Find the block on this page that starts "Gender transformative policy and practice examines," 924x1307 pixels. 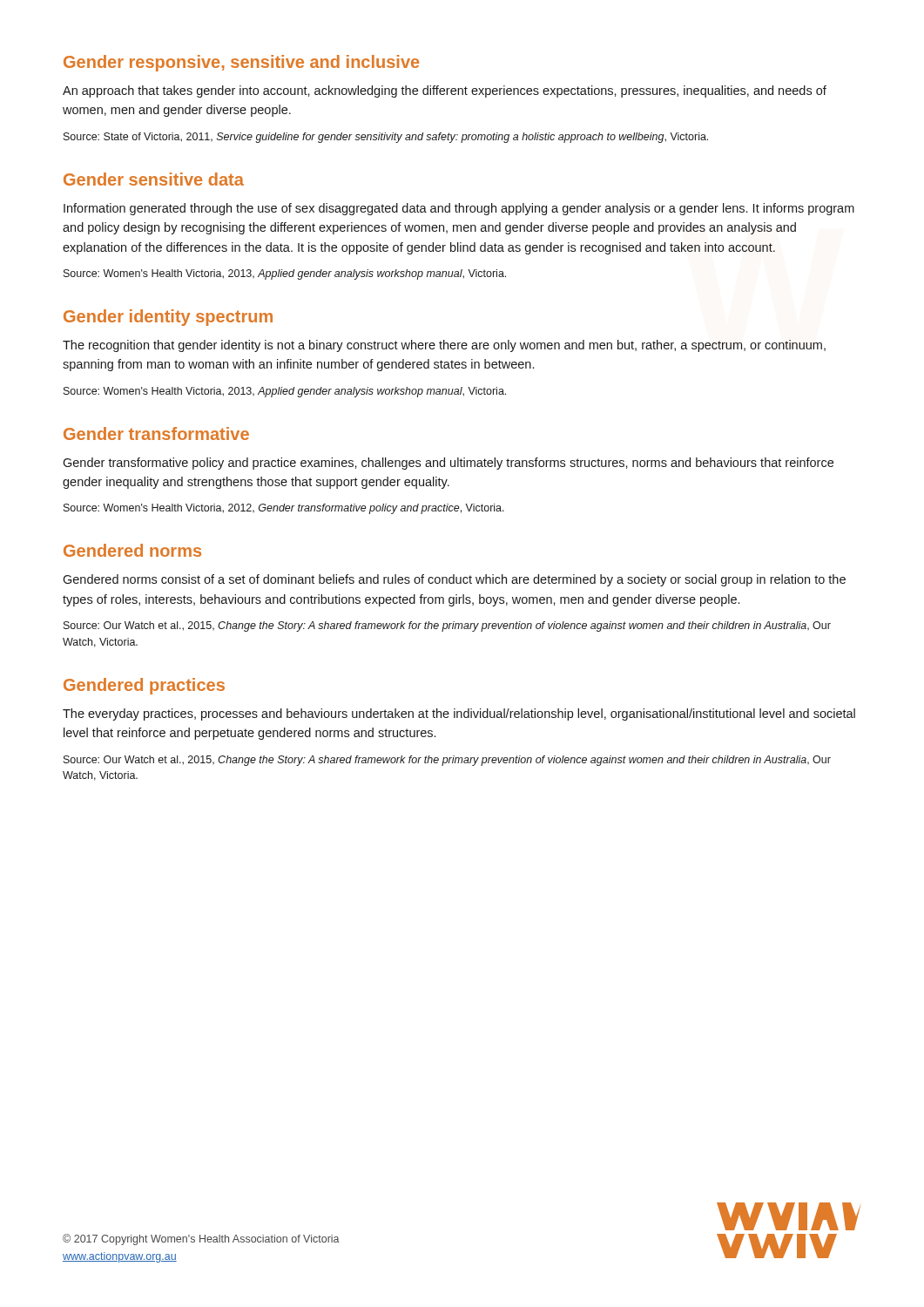pyautogui.click(x=448, y=472)
